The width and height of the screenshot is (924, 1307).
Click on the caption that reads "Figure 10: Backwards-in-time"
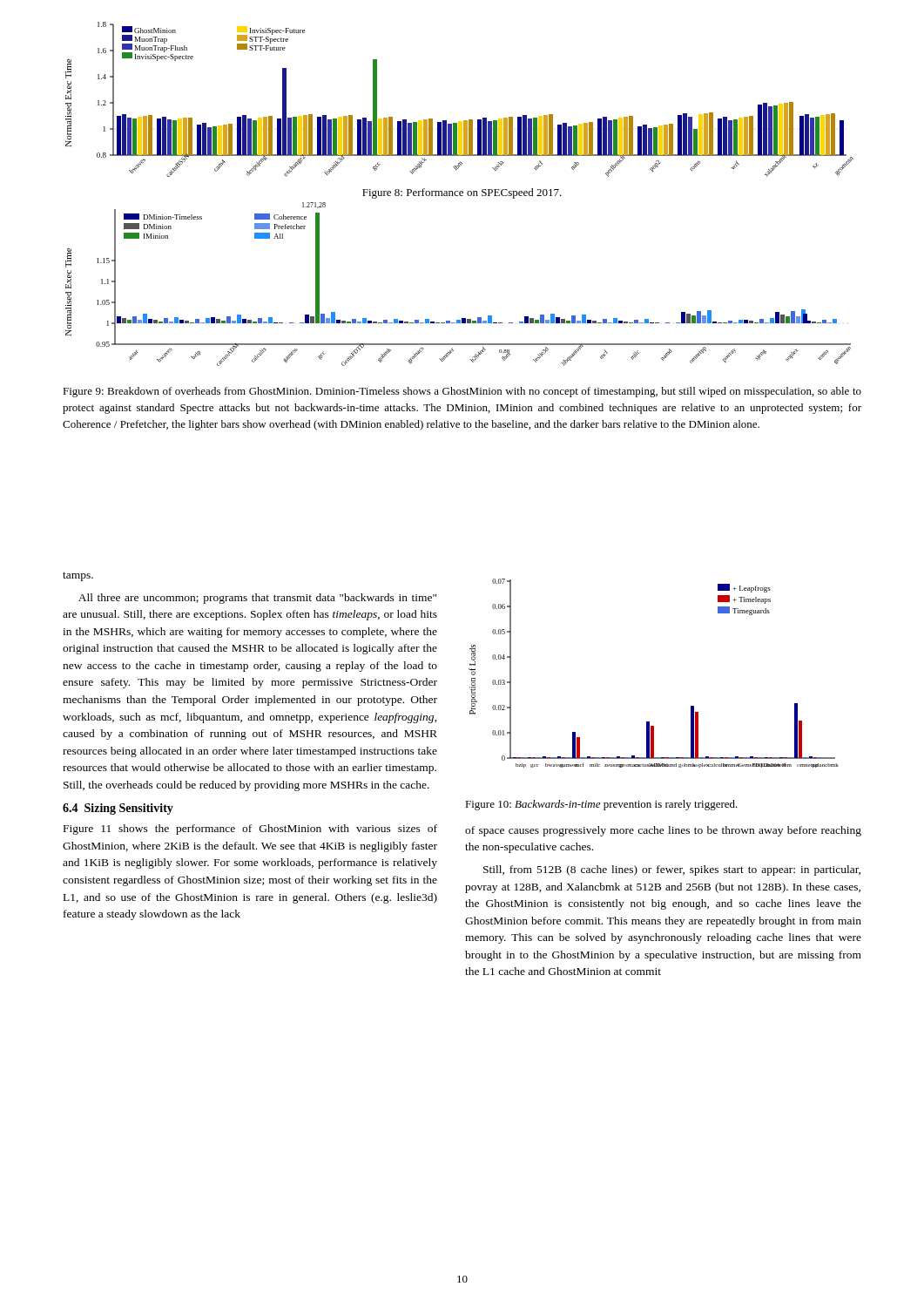[x=601, y=804]
